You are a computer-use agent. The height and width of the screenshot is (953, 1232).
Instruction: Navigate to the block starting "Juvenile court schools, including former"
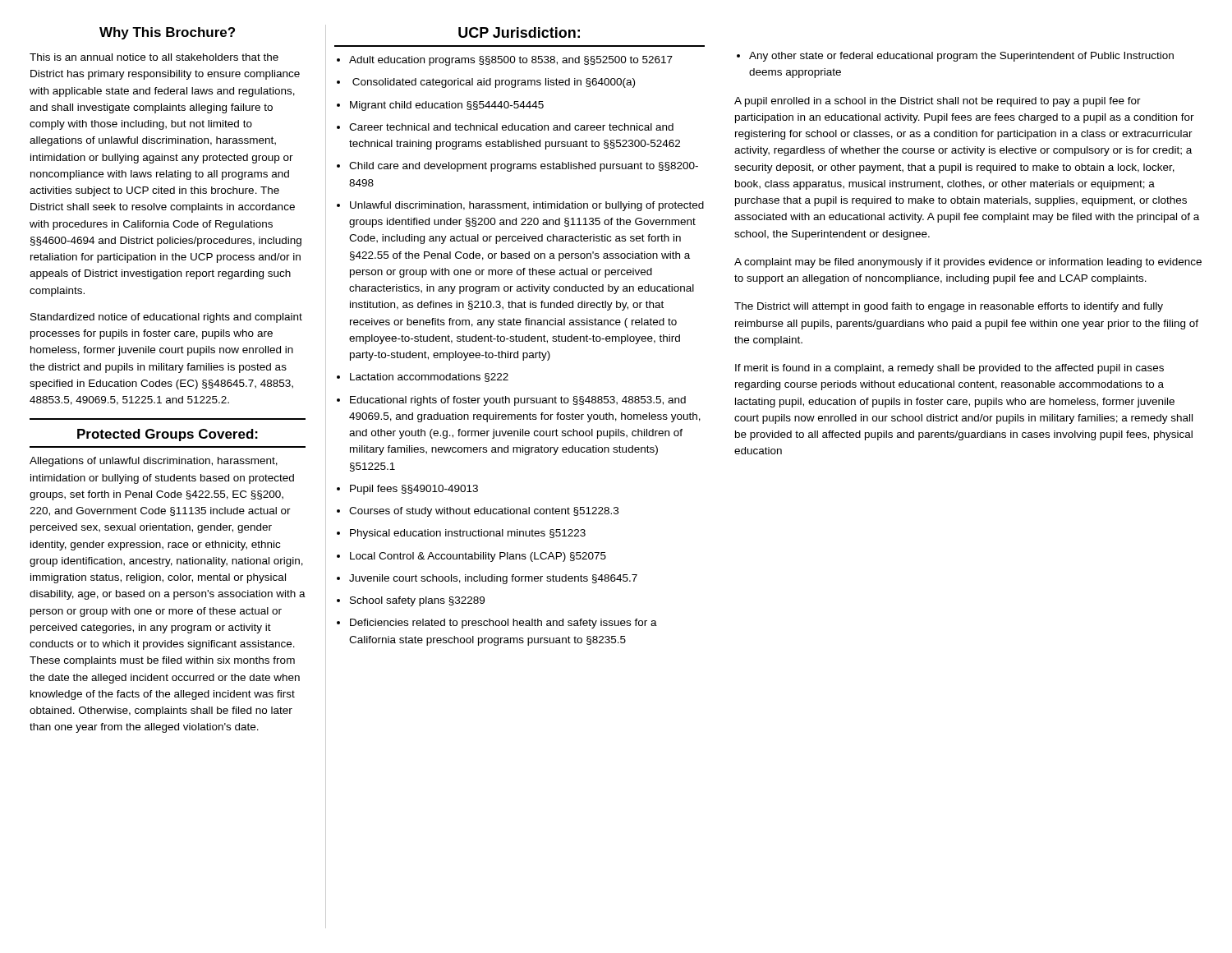click(x=527, y=578)
